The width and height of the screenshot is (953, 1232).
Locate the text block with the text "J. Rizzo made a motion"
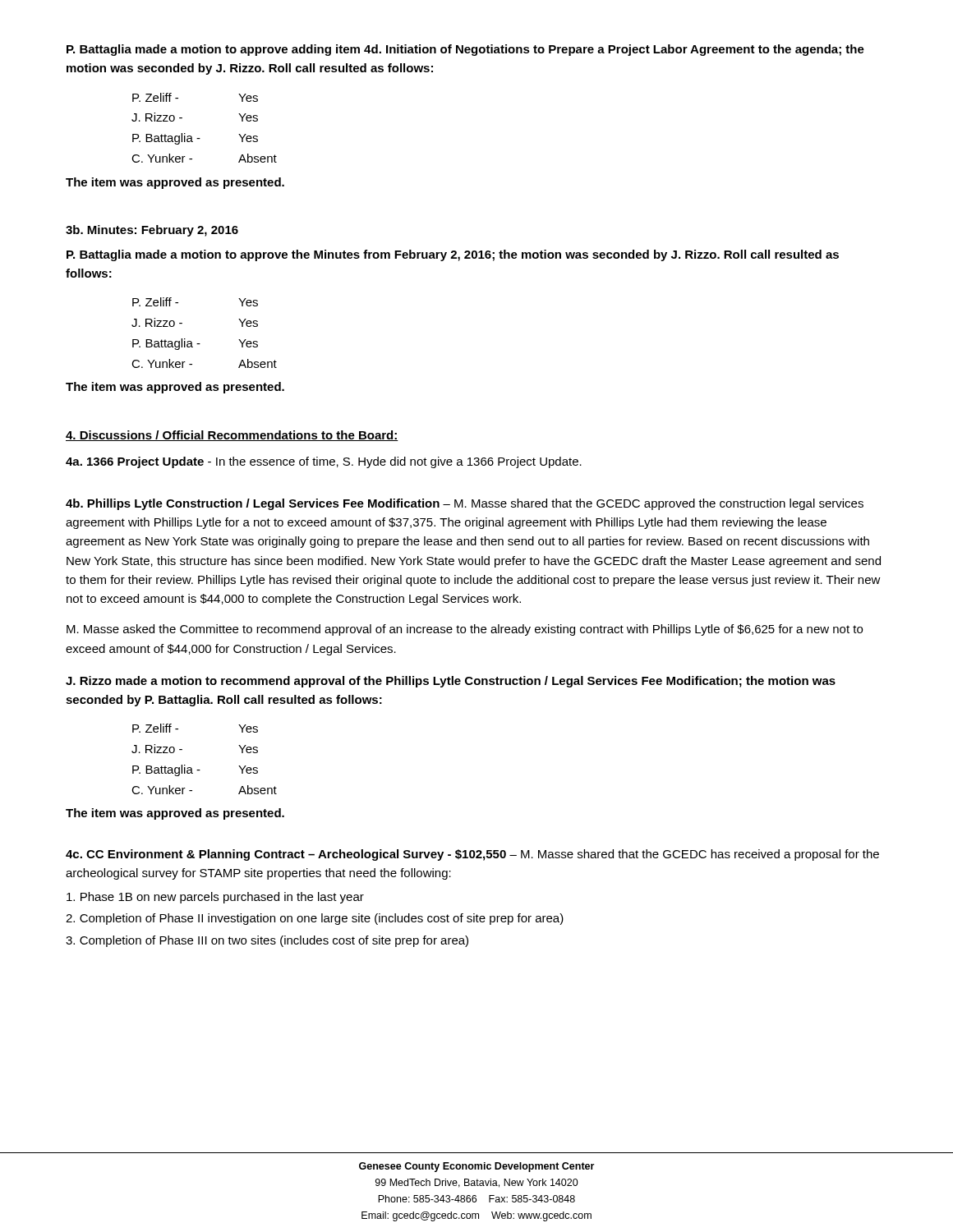451,690
